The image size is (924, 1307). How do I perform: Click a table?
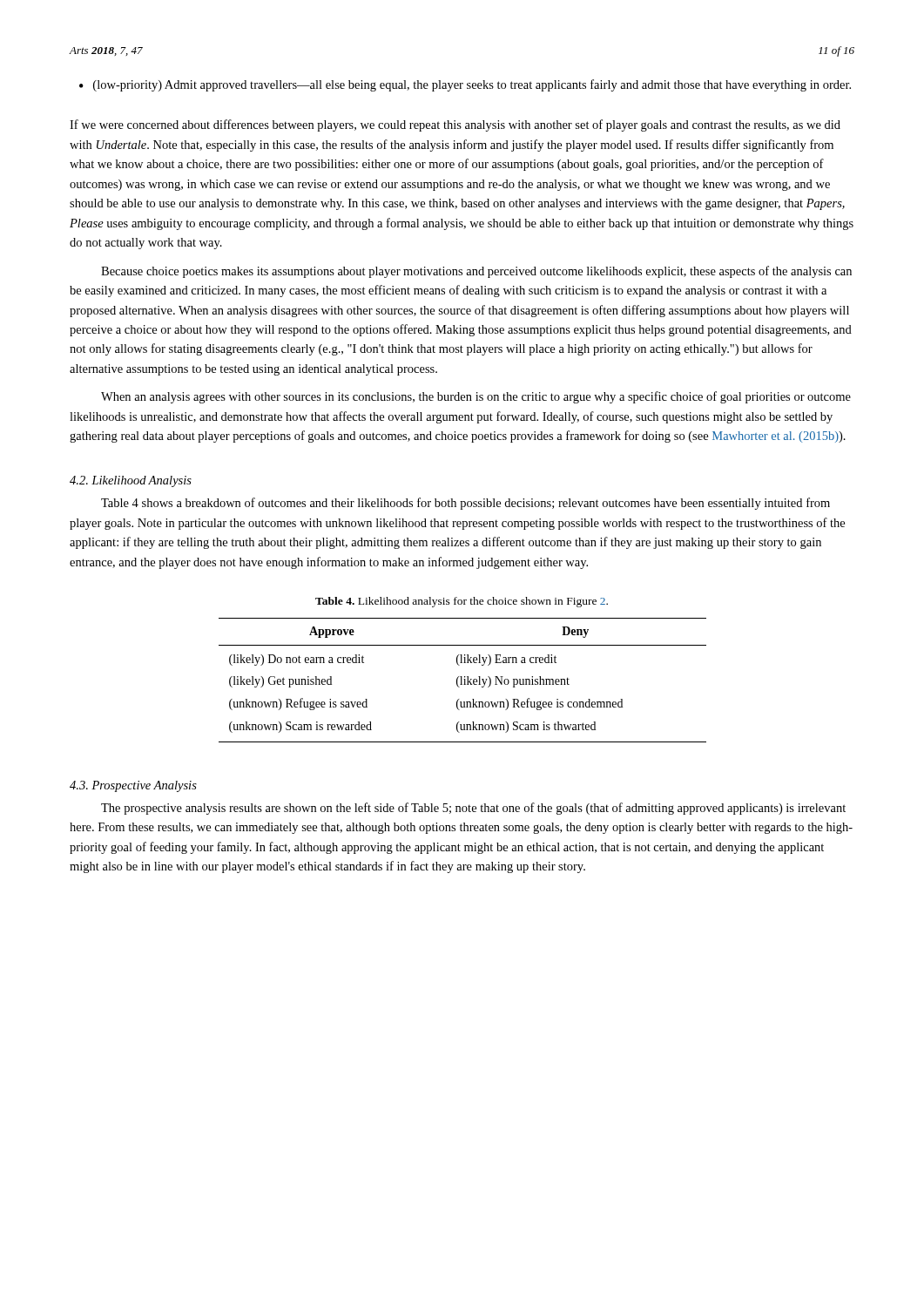[x=462, y=680]
